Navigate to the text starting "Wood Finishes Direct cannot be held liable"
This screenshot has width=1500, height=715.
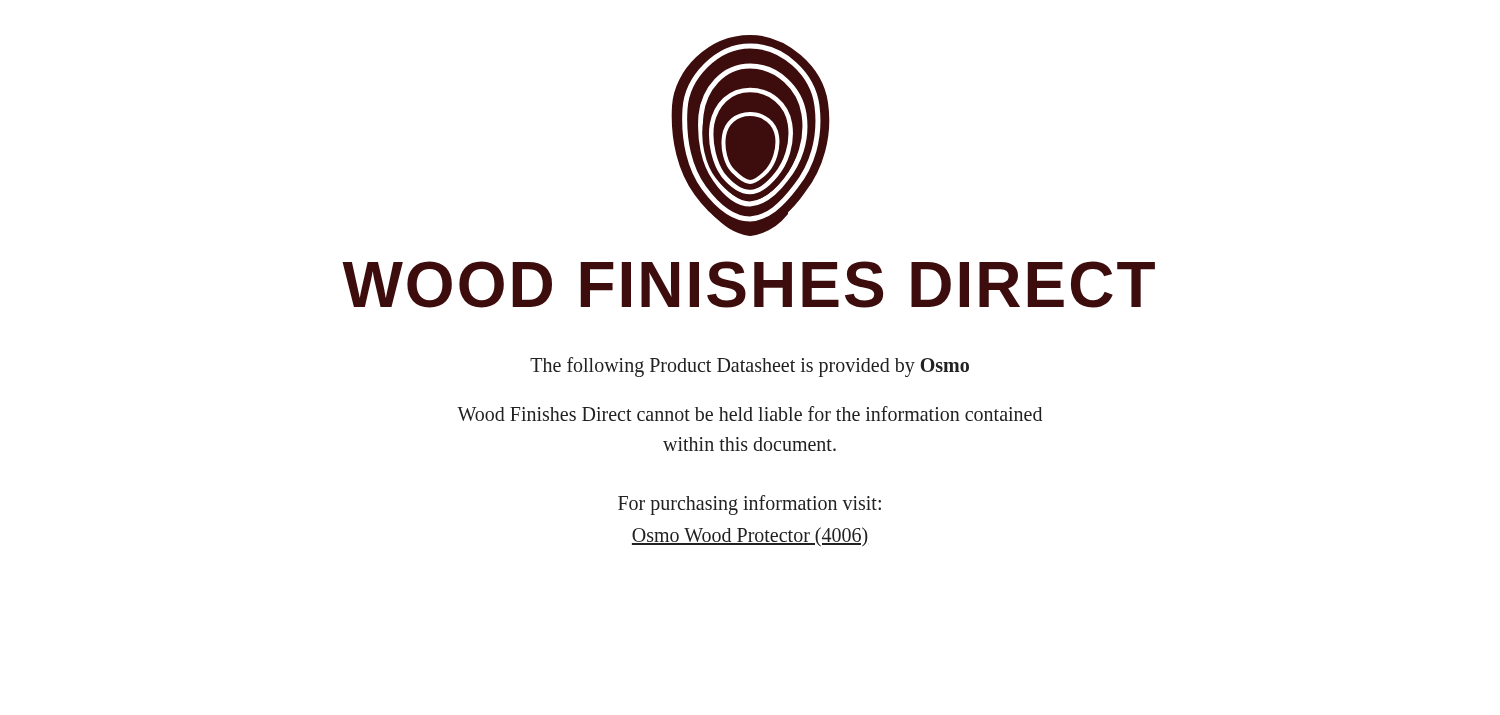[x=750, y=429]
